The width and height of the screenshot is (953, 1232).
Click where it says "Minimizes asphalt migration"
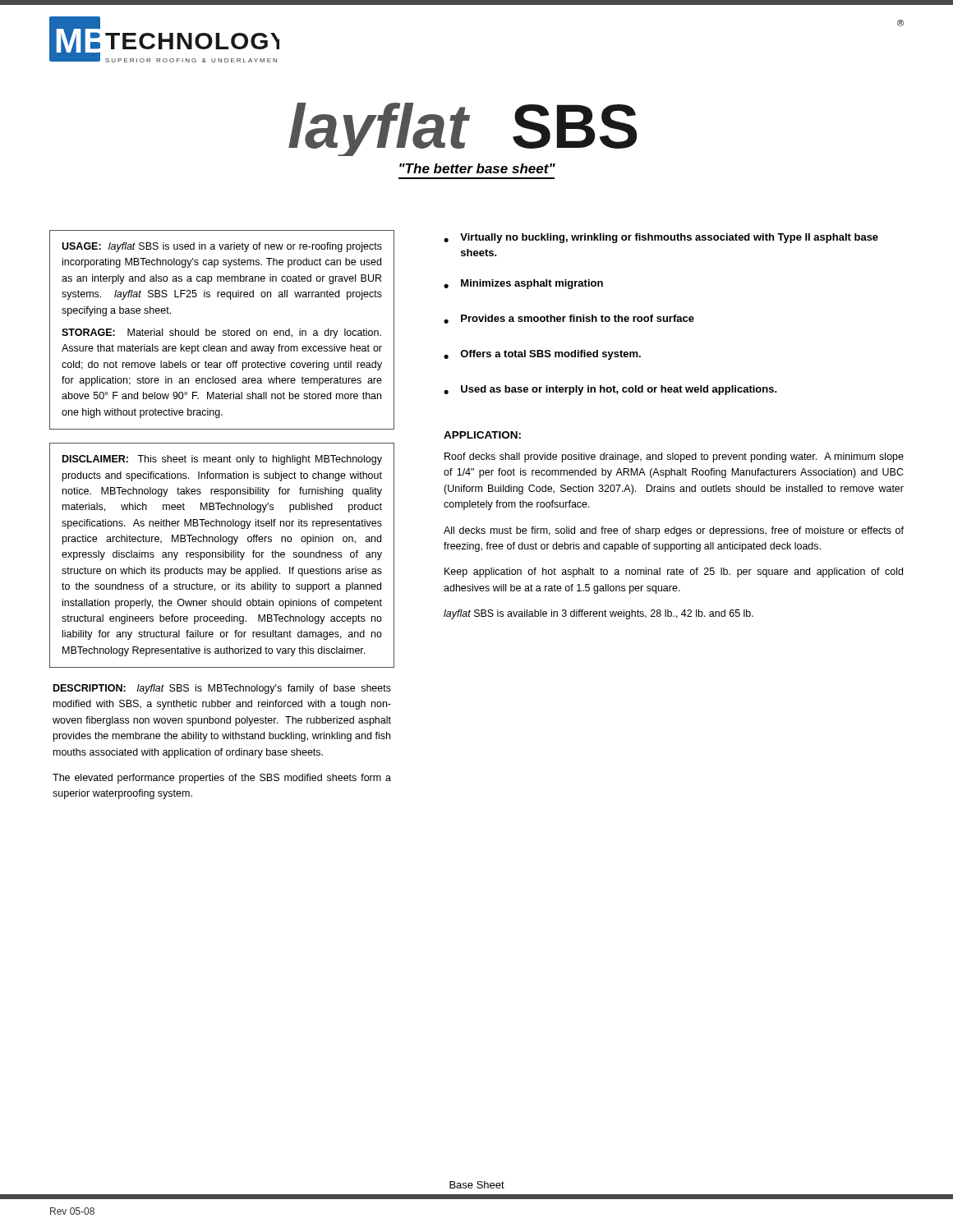(532, 283)
